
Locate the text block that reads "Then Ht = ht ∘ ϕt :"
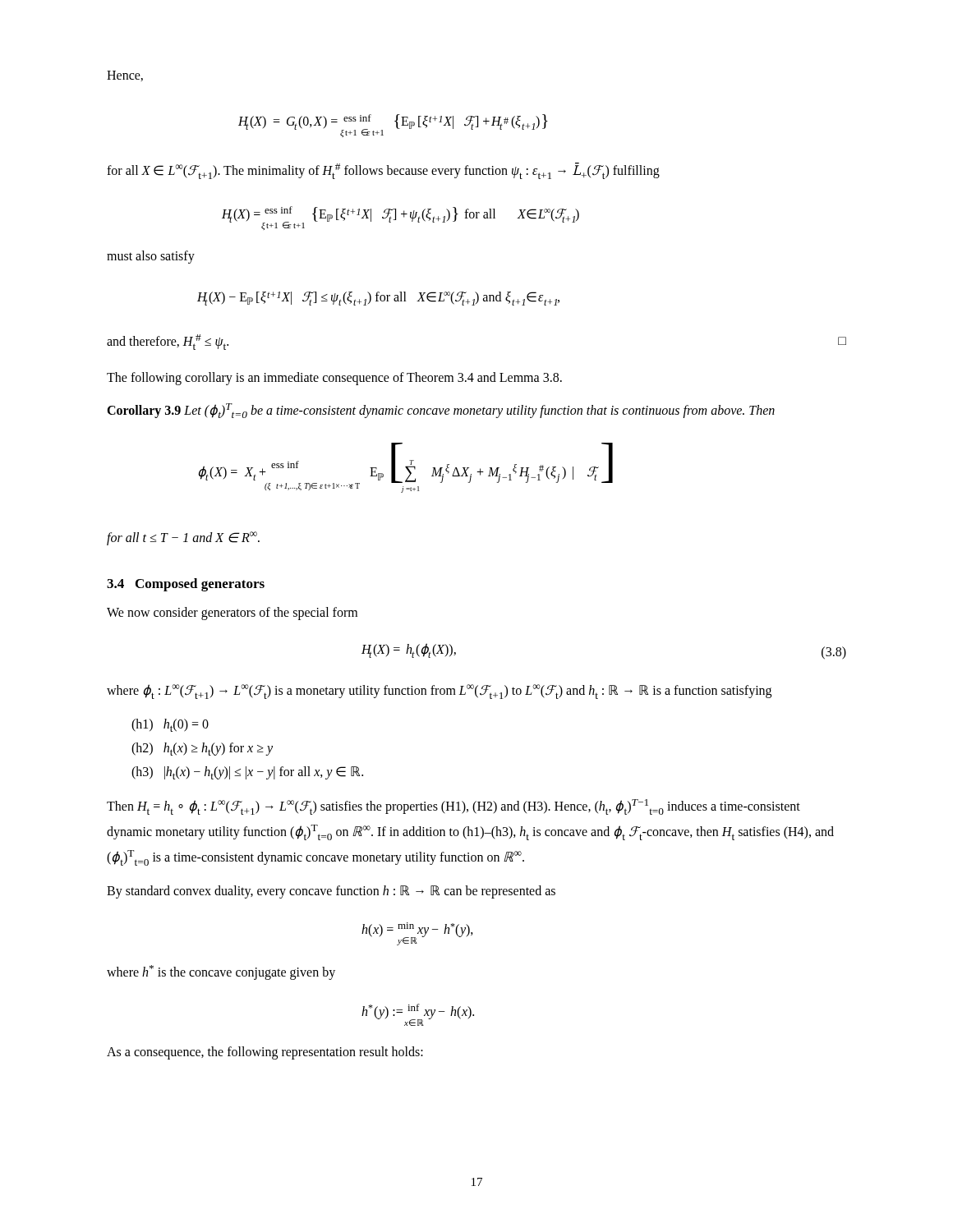470,832
